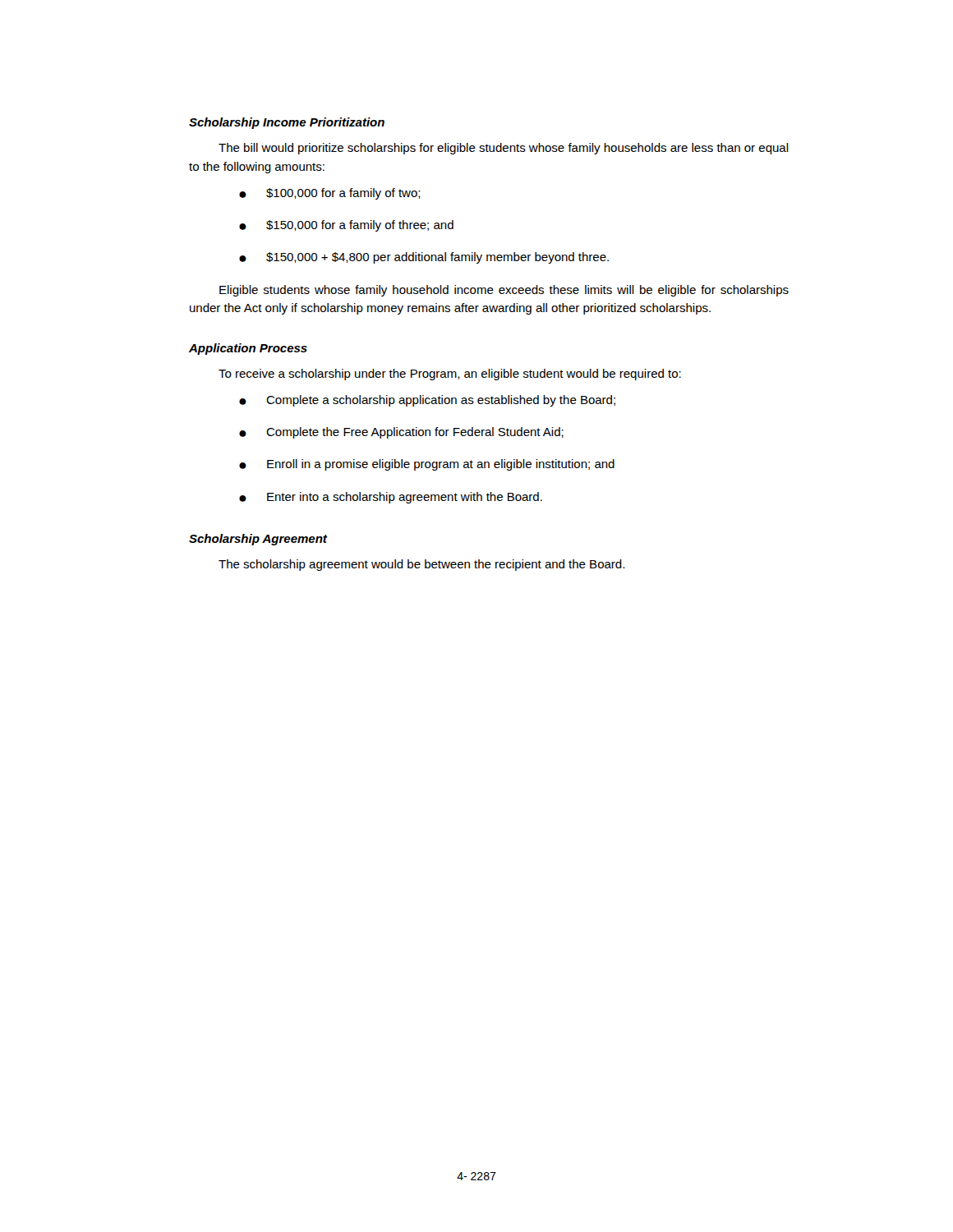This screenshot has width=953, height=1232.
Task: Find the text block with the text "The scholarship agreement would"
Action: tap(422, 564)
